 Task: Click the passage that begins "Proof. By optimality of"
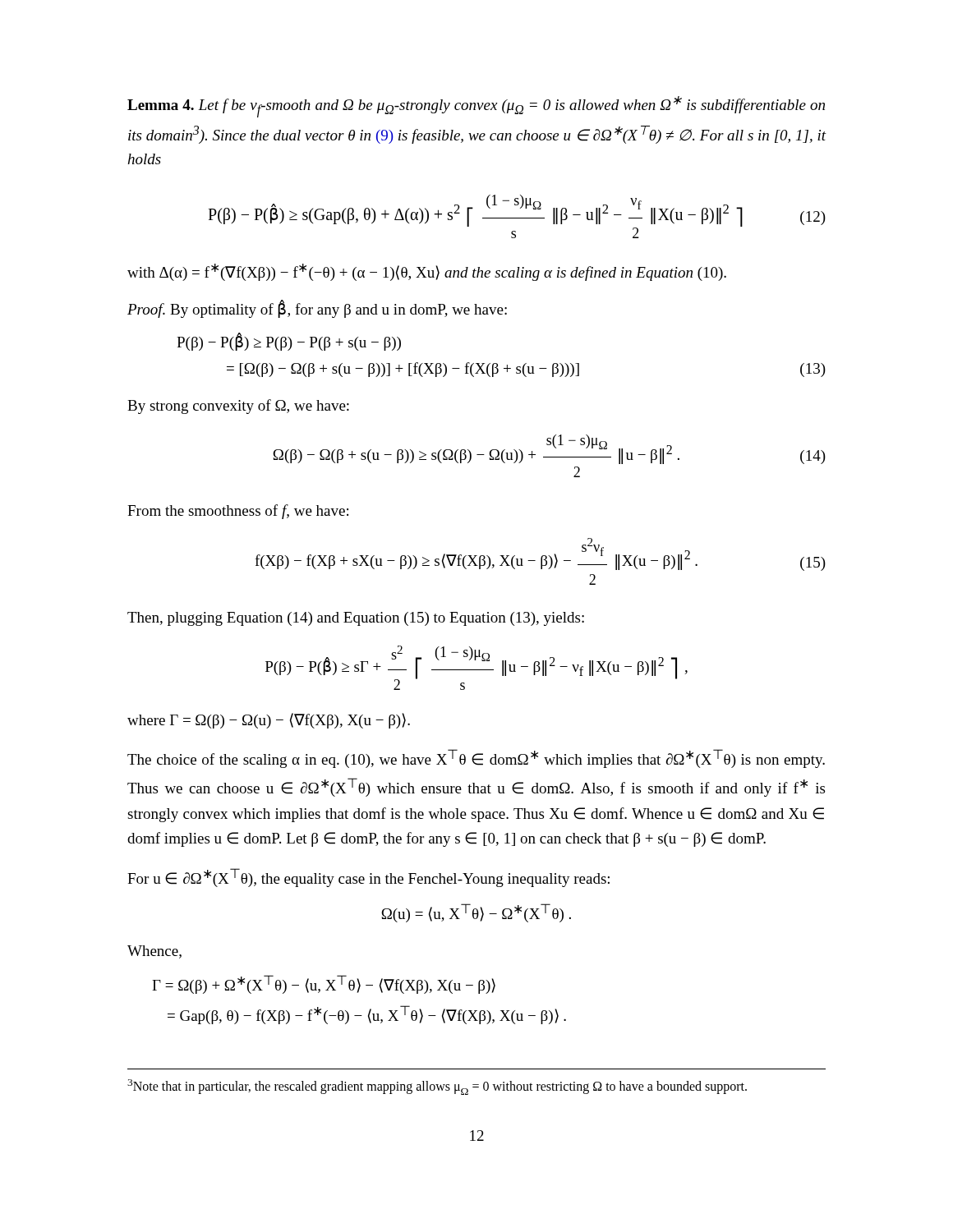(x=318, y=309)
